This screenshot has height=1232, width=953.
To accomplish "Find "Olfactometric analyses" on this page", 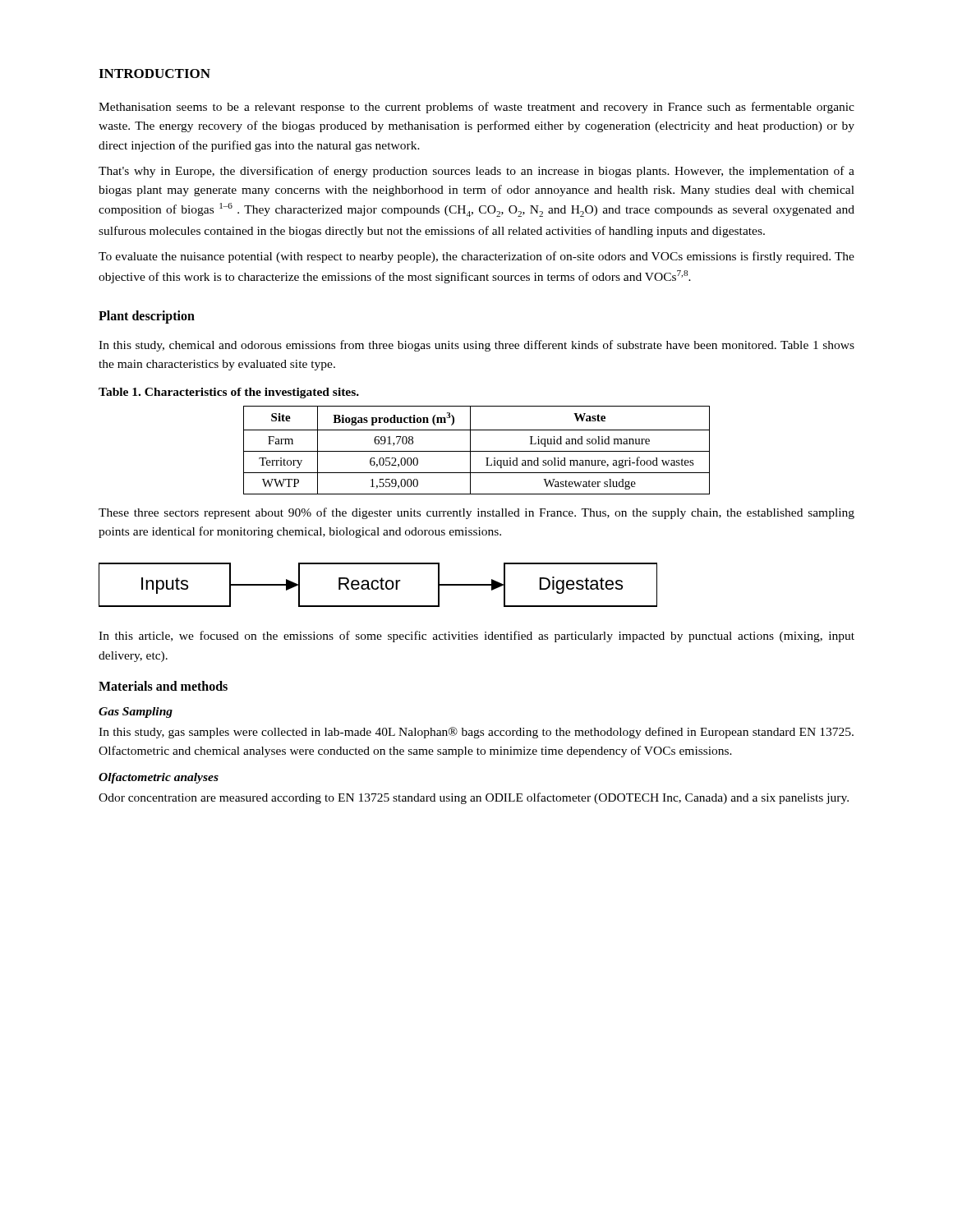I will (159, 778).
